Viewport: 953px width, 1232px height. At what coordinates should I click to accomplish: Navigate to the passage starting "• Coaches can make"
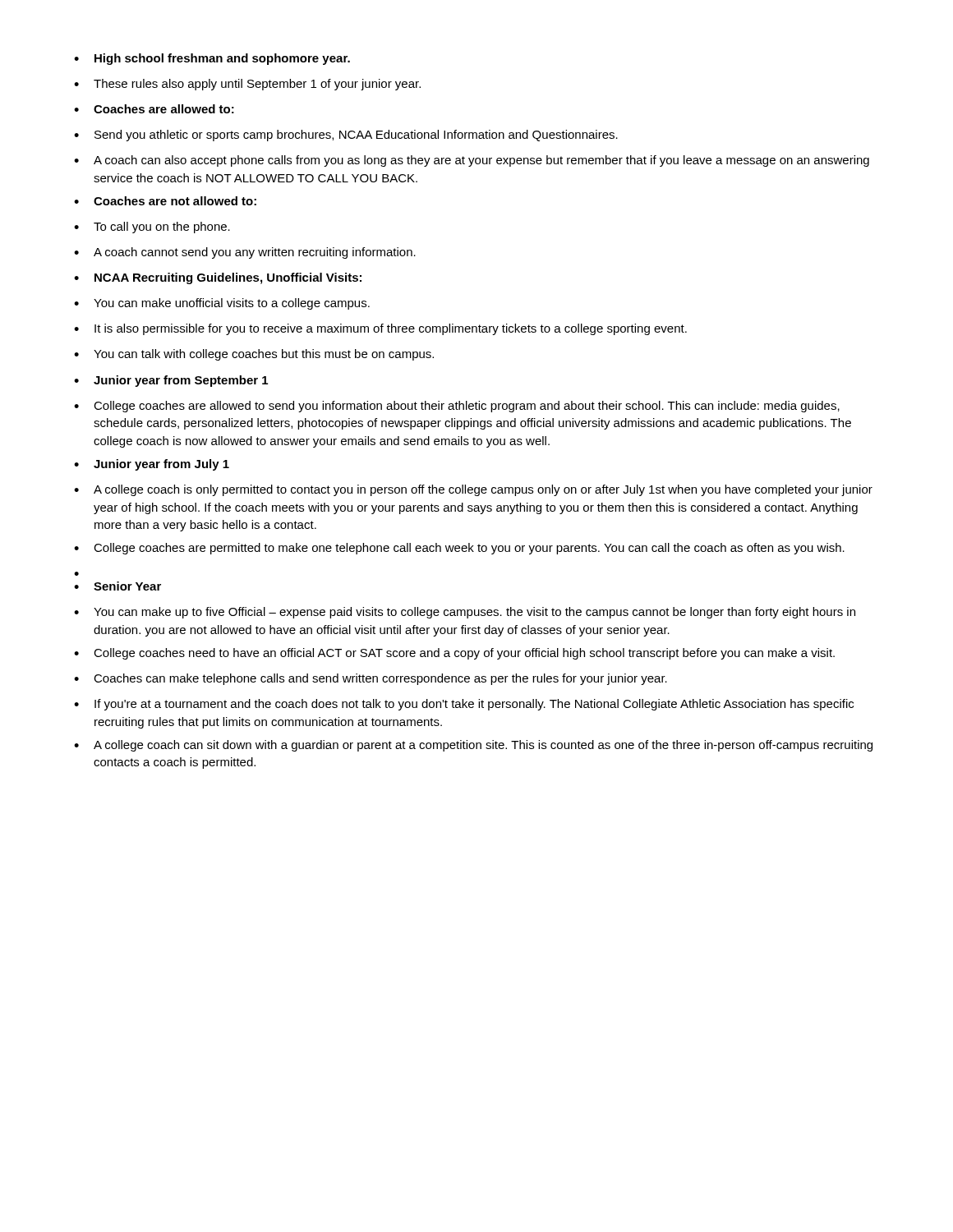(476, 680)
